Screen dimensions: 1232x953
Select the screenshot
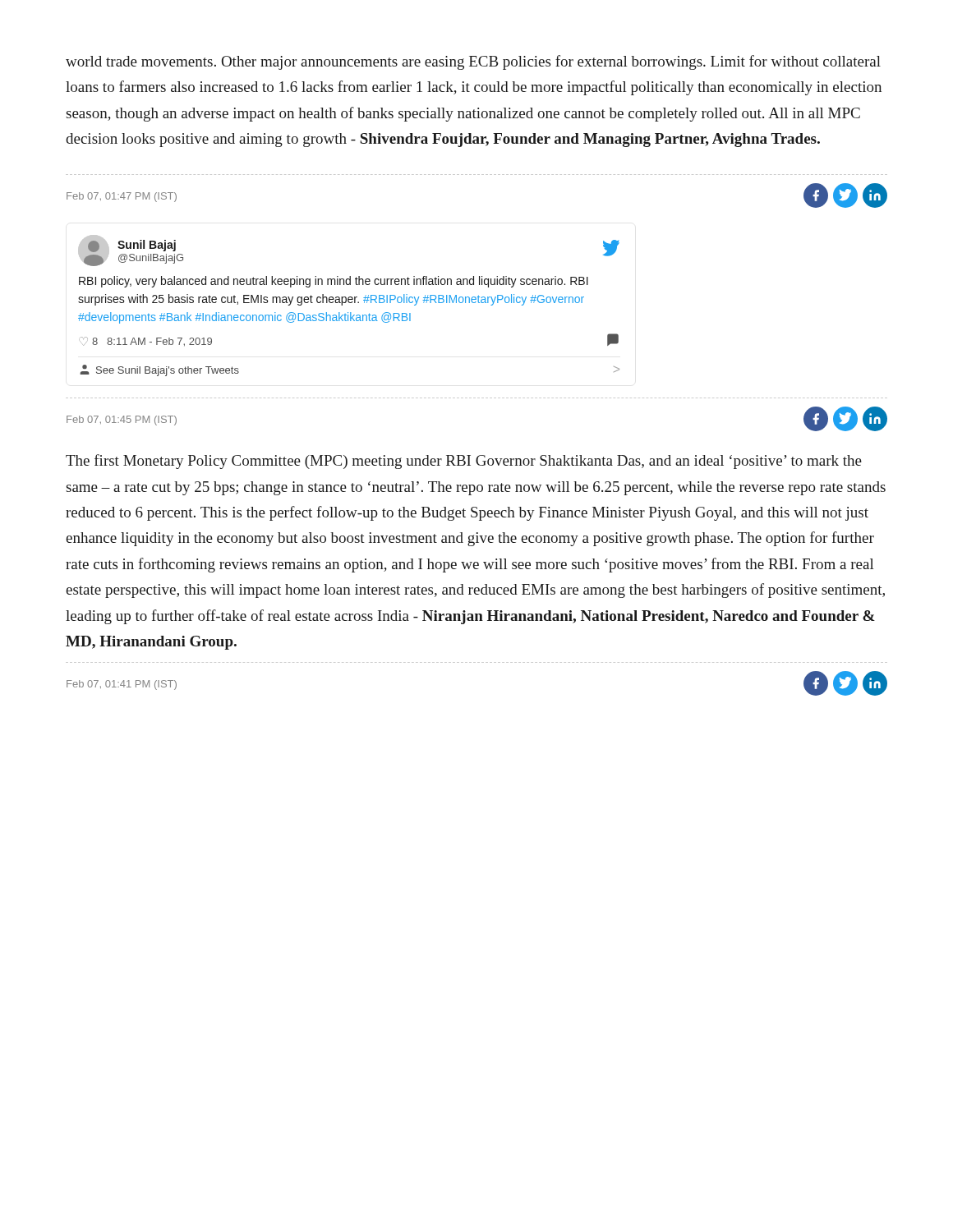pos(476,305)
